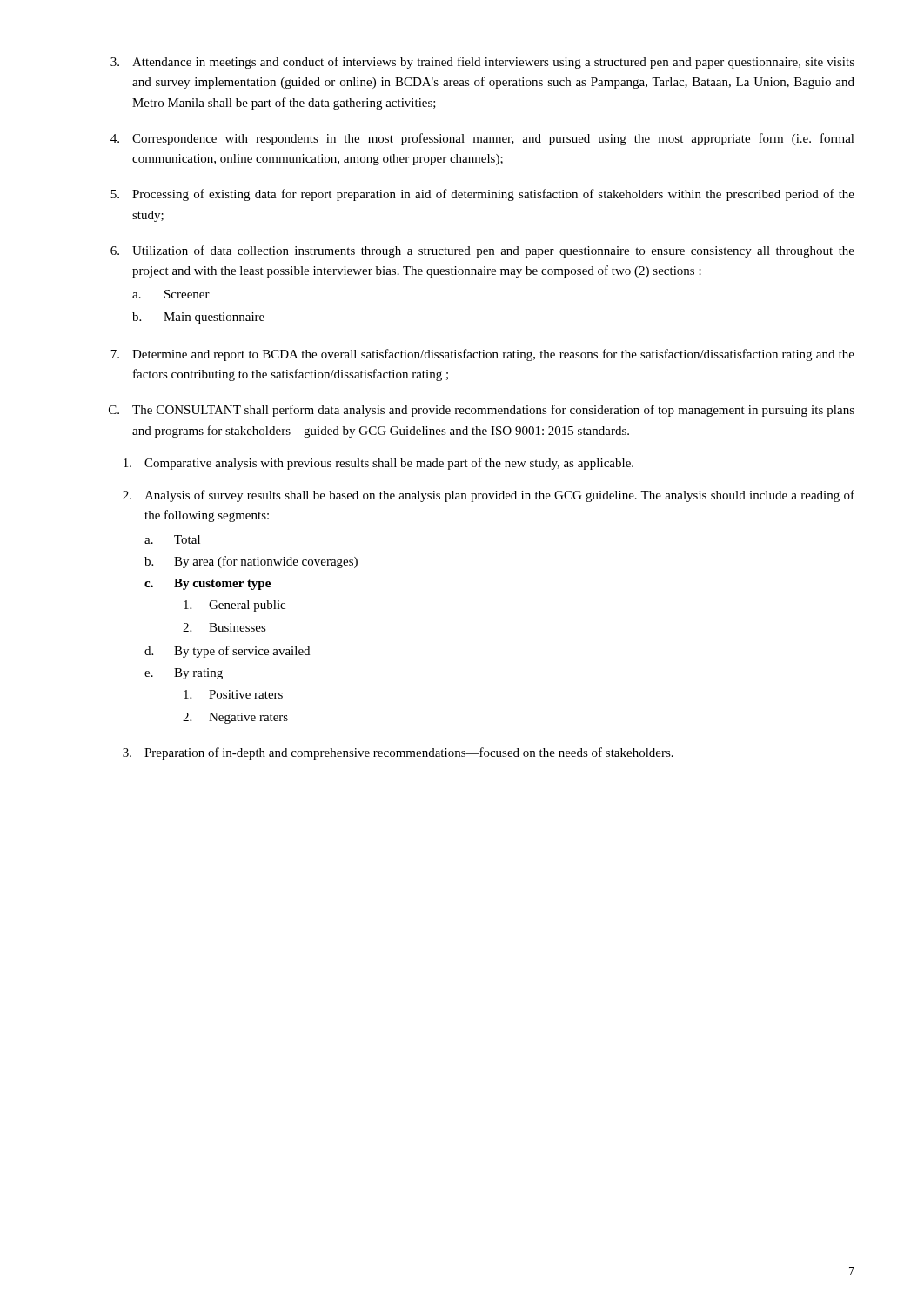This screenshot has height=1305, width=924.
Task: Select the text starting "4. Correspondence with respondents in the most professional"
Action: [x=471, y=149]
